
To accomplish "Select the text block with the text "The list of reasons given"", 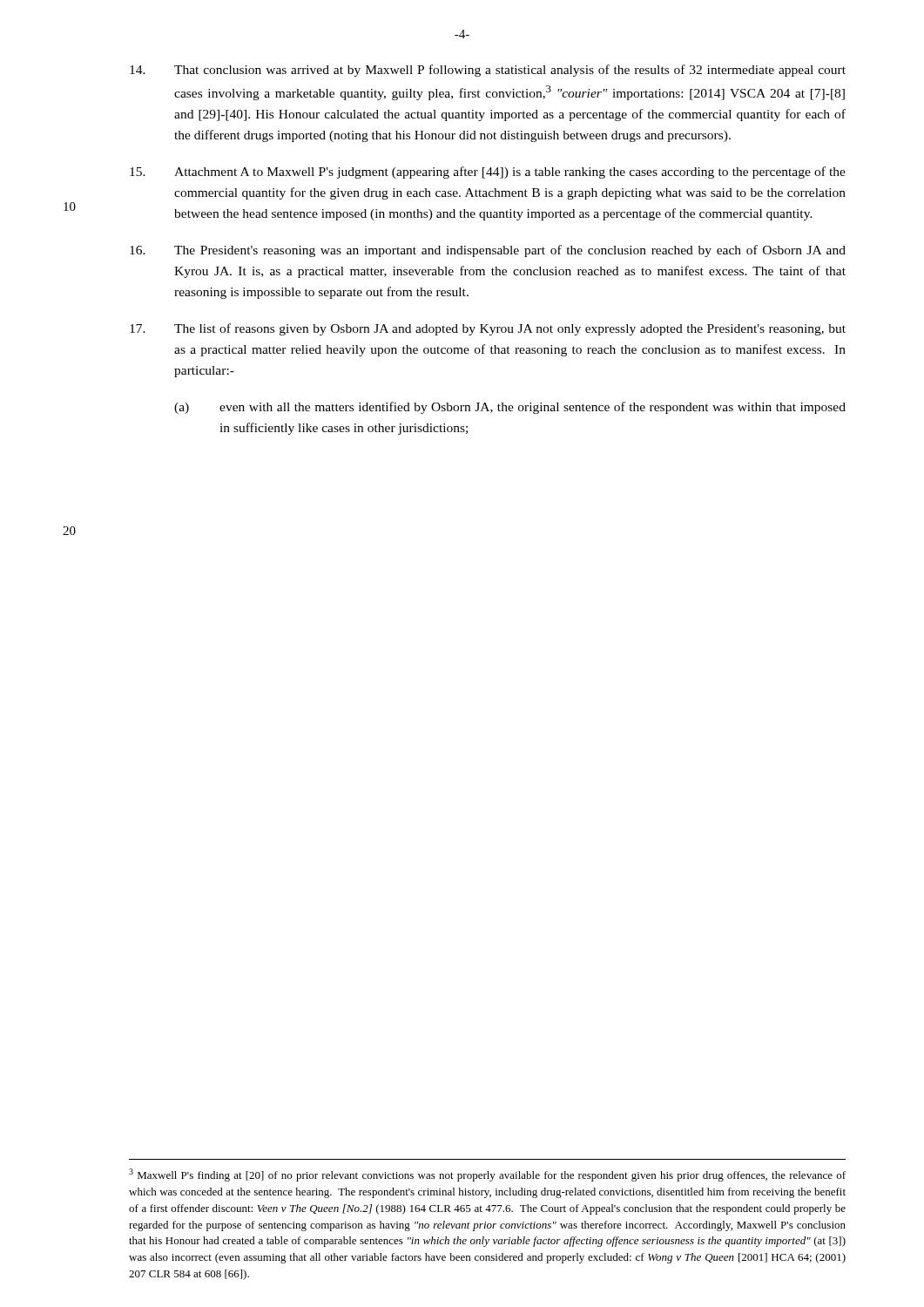I will pyautogui.click(x=487, y=350).
